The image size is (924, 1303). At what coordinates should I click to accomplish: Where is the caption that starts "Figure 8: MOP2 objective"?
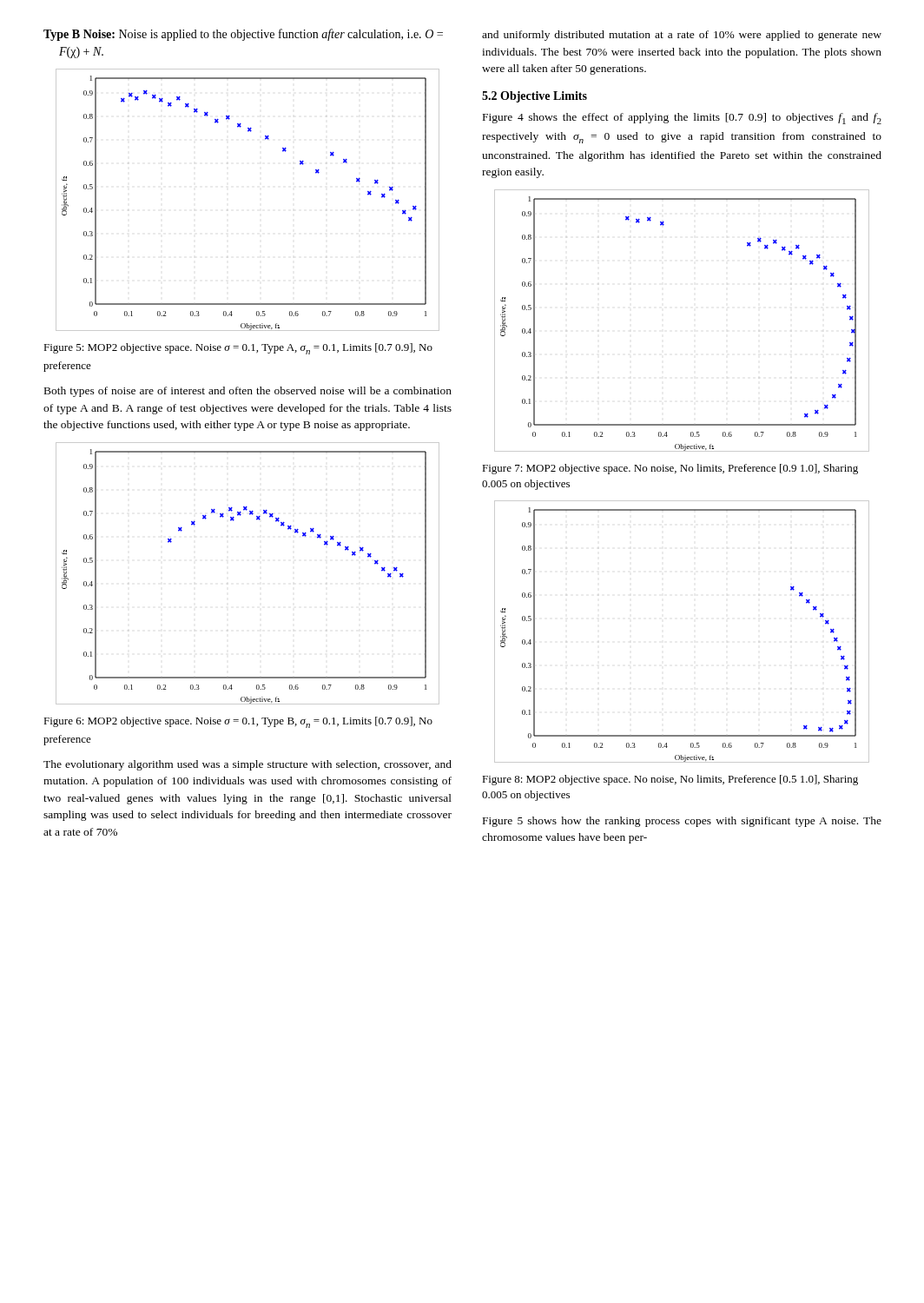click(x=670, y=787)
